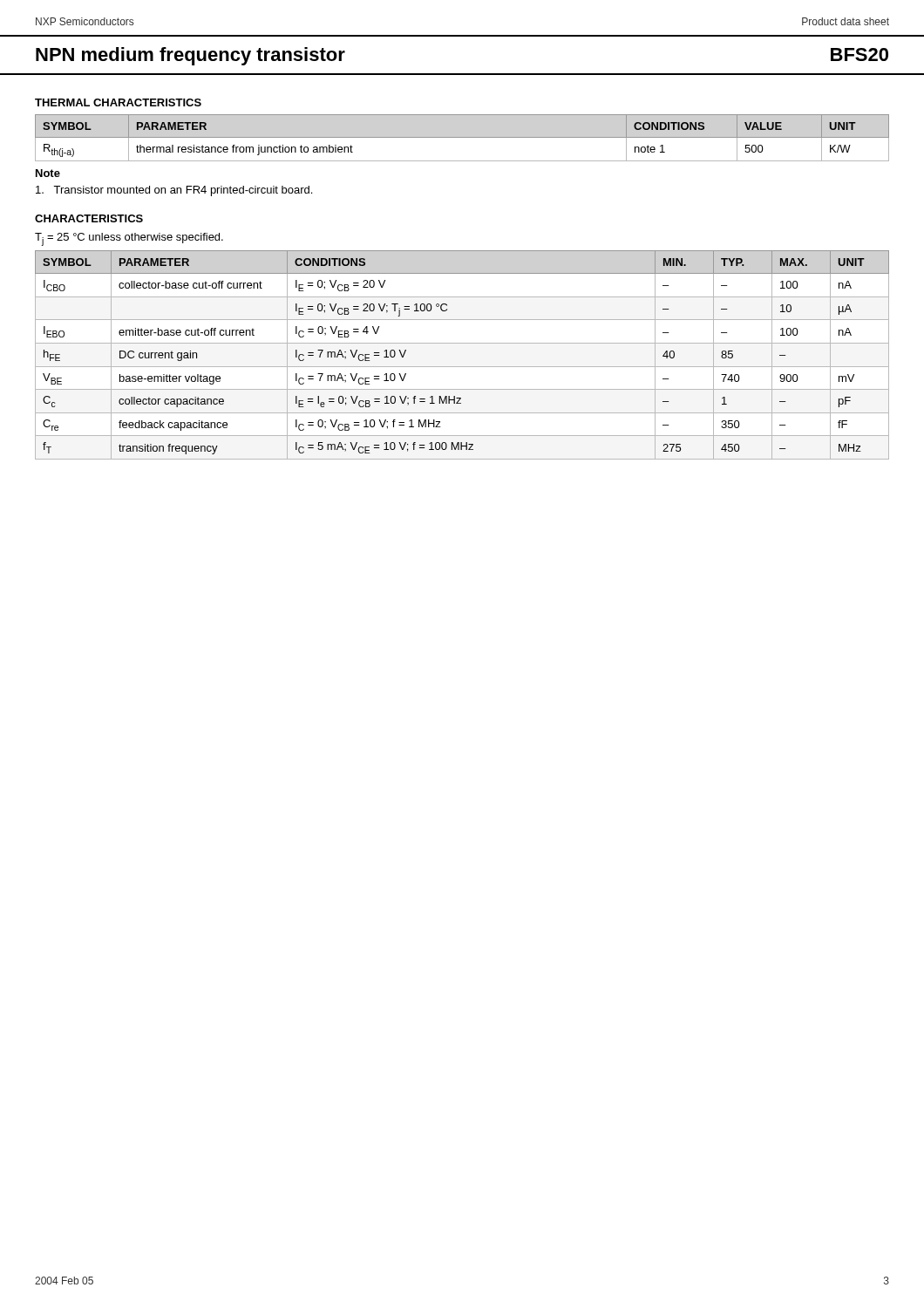Screen dimensions: 1308x924
Task: Point to the block starting "Tj = 25 °C"
Action: point(129,238)
